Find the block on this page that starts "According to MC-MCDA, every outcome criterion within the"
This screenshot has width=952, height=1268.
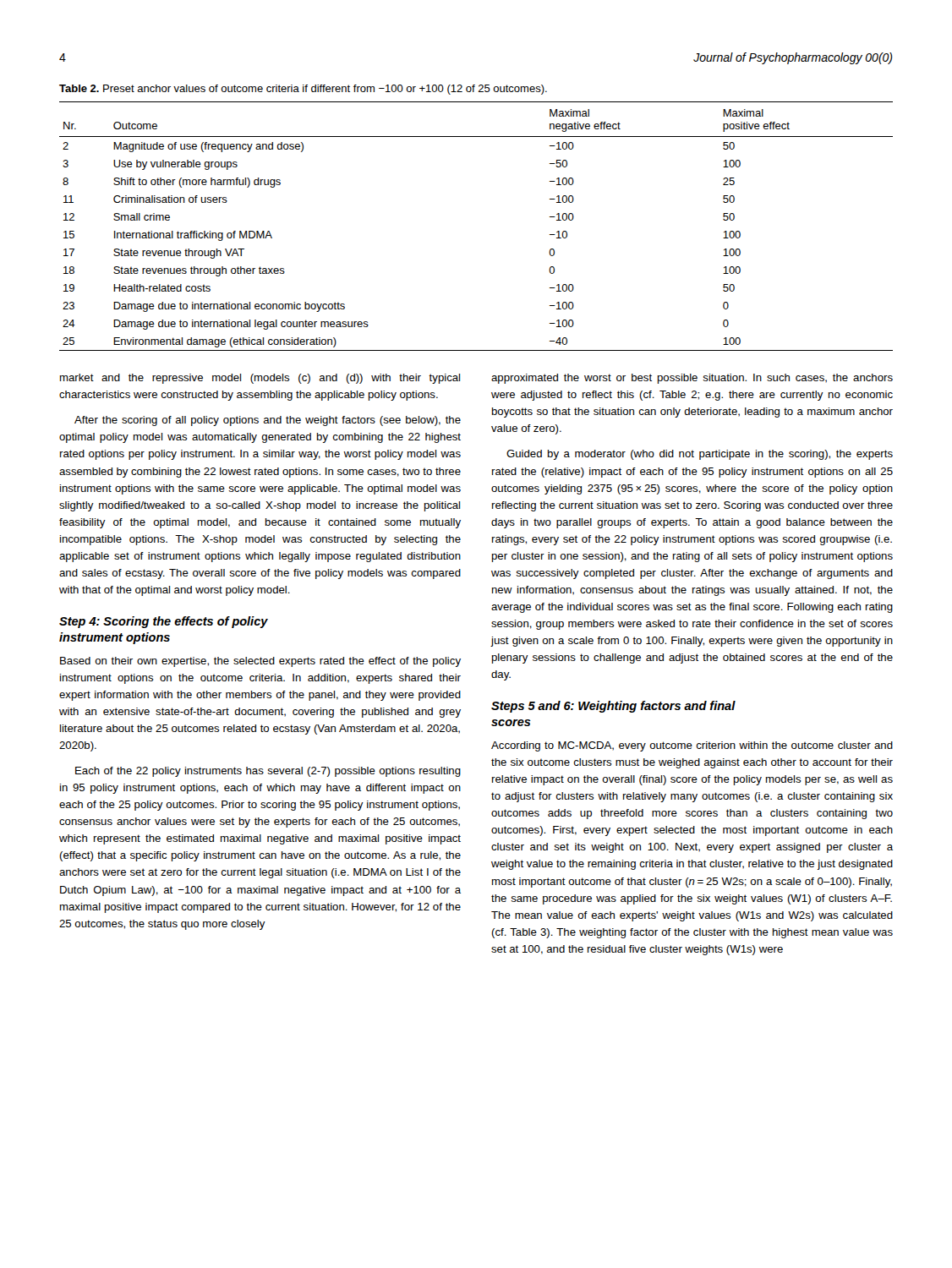tap(692, 847)
